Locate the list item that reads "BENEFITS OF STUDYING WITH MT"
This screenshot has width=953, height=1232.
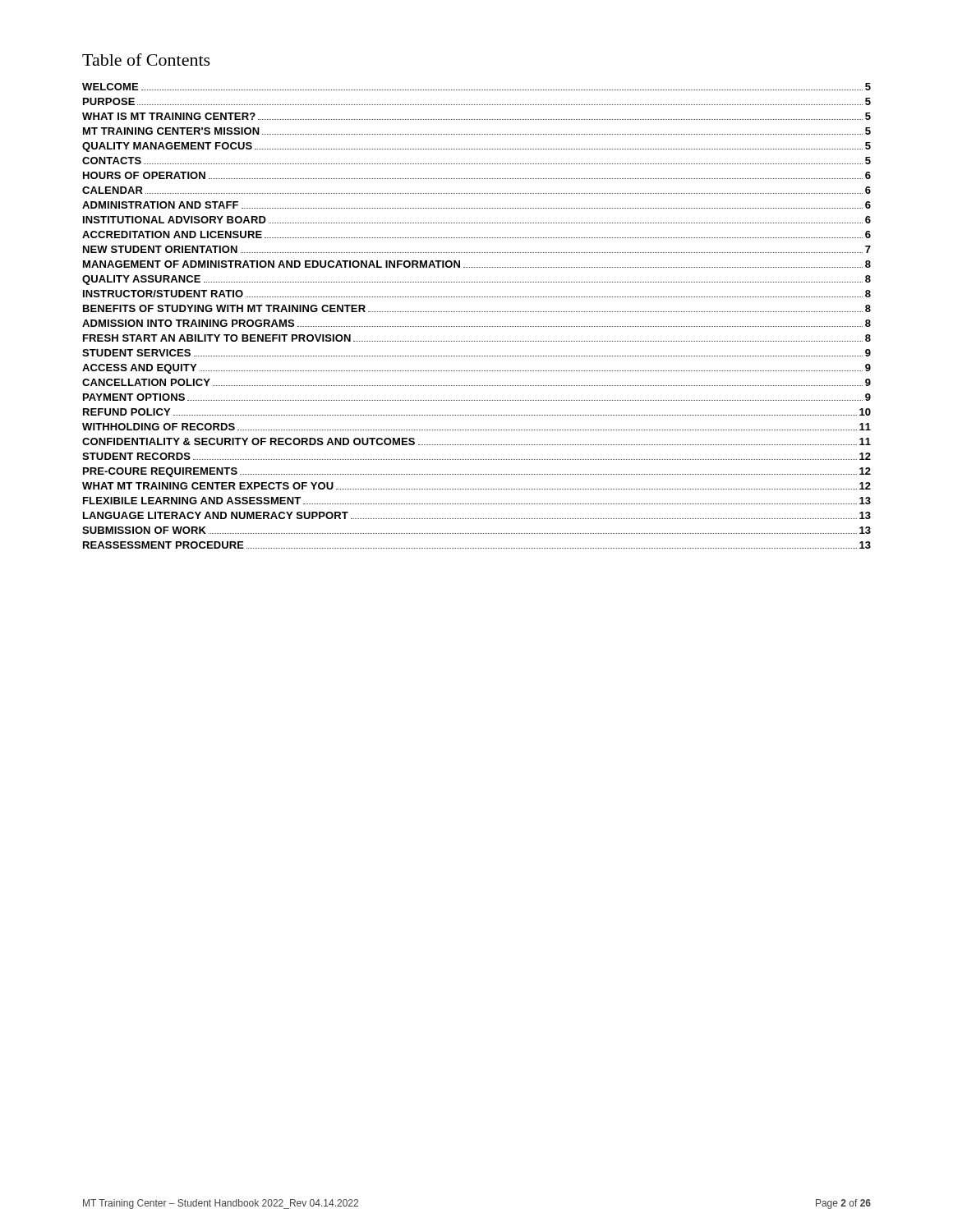pyautogui.click(x=476, y=308)
